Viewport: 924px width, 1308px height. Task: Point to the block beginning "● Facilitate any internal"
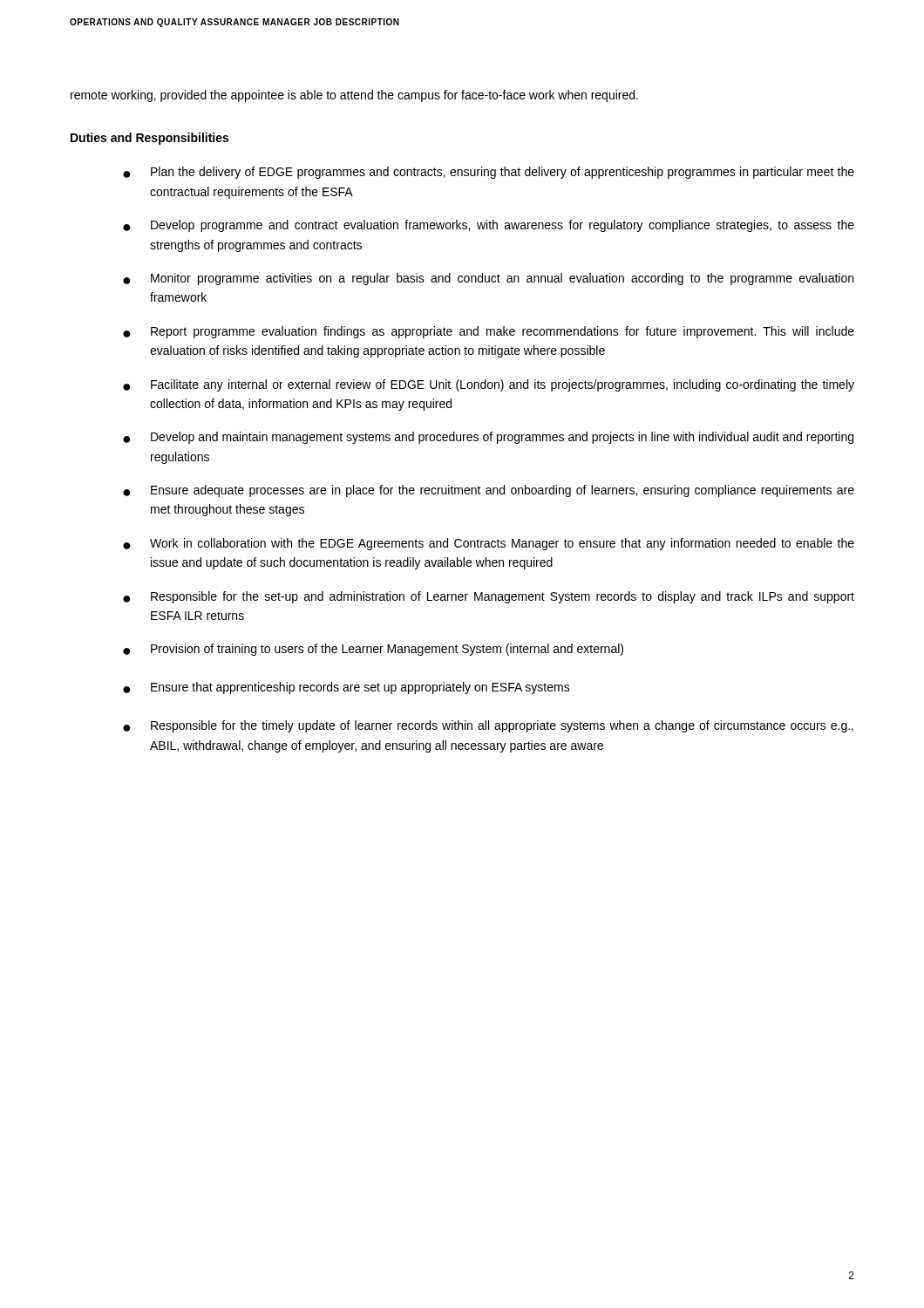point(488,394)
